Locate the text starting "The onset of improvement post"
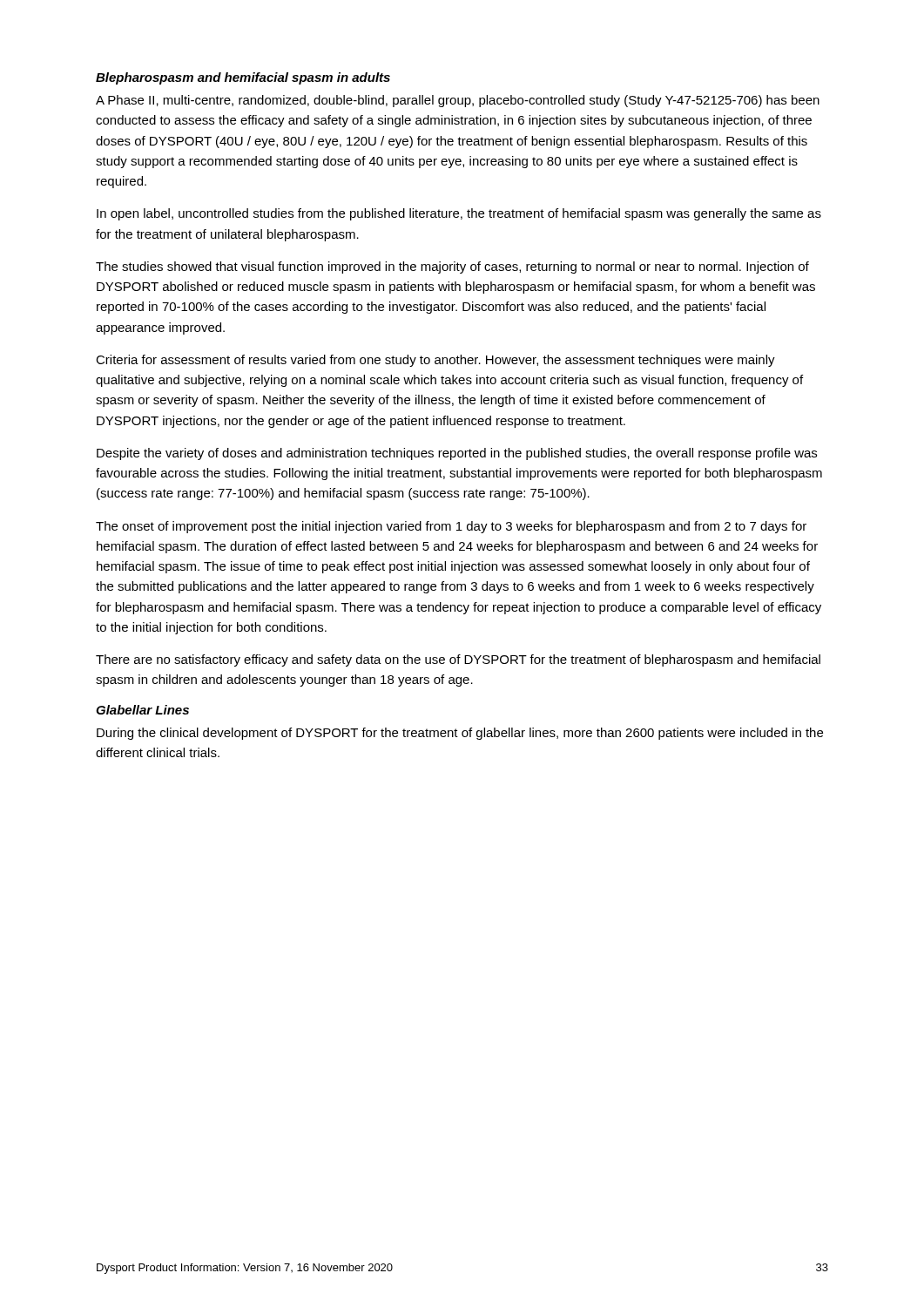This screenshot has width=924, height=1307. pyautogui.click(x=459, y=576)
